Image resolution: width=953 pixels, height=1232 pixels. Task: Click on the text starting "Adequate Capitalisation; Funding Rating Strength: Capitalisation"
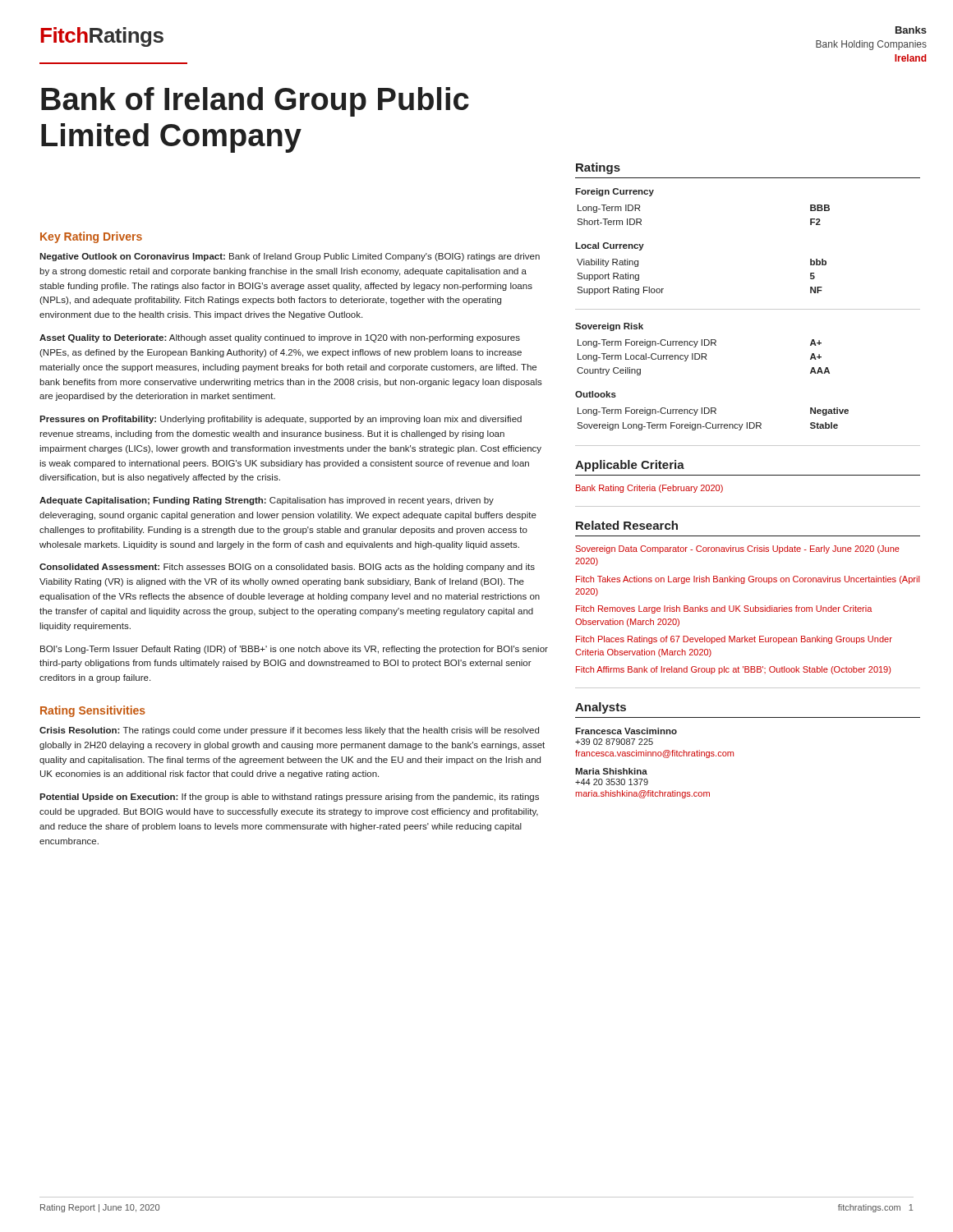point(288,522)
